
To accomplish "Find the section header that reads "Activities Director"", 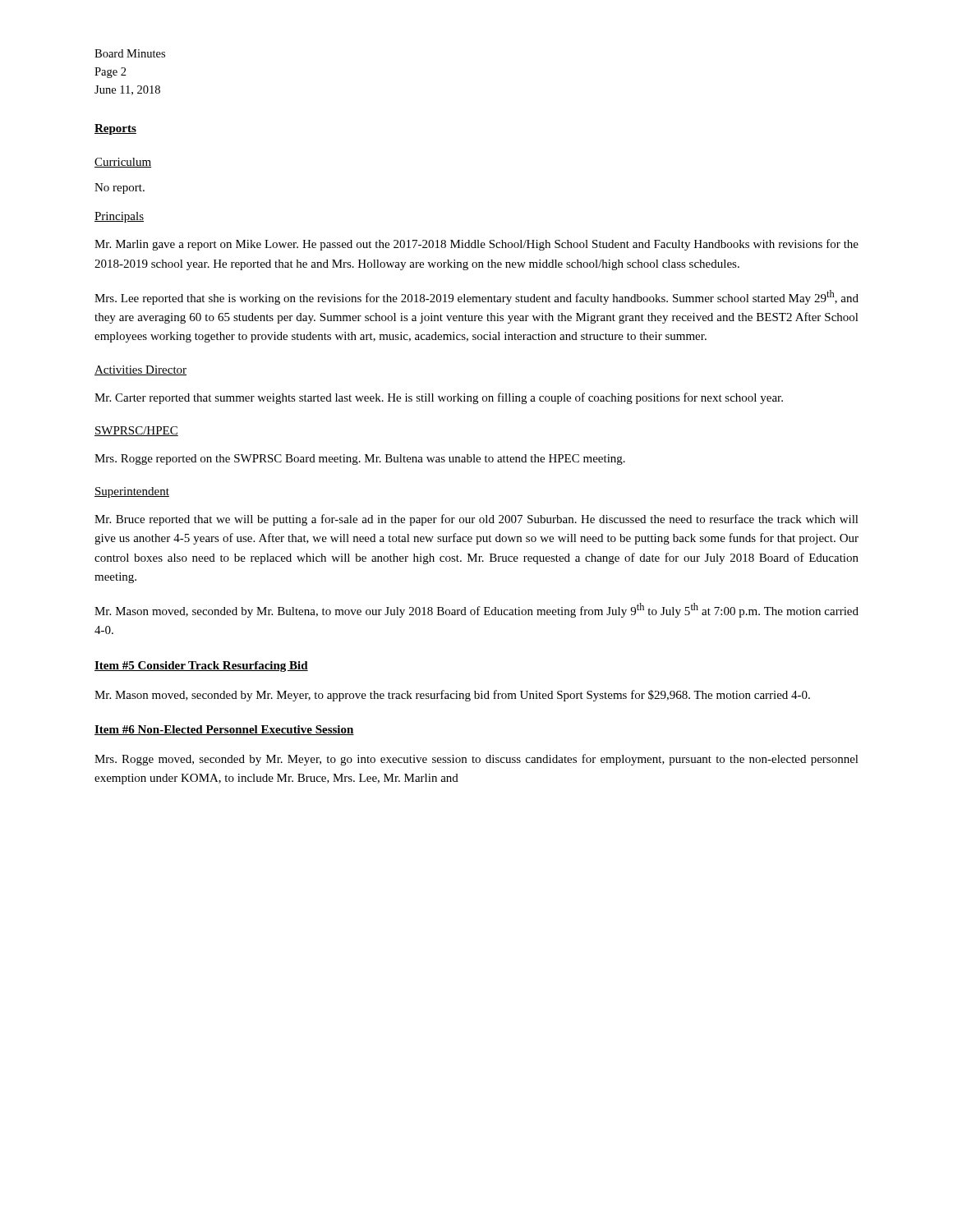I will pyautogui.click(x=140, y=369).
